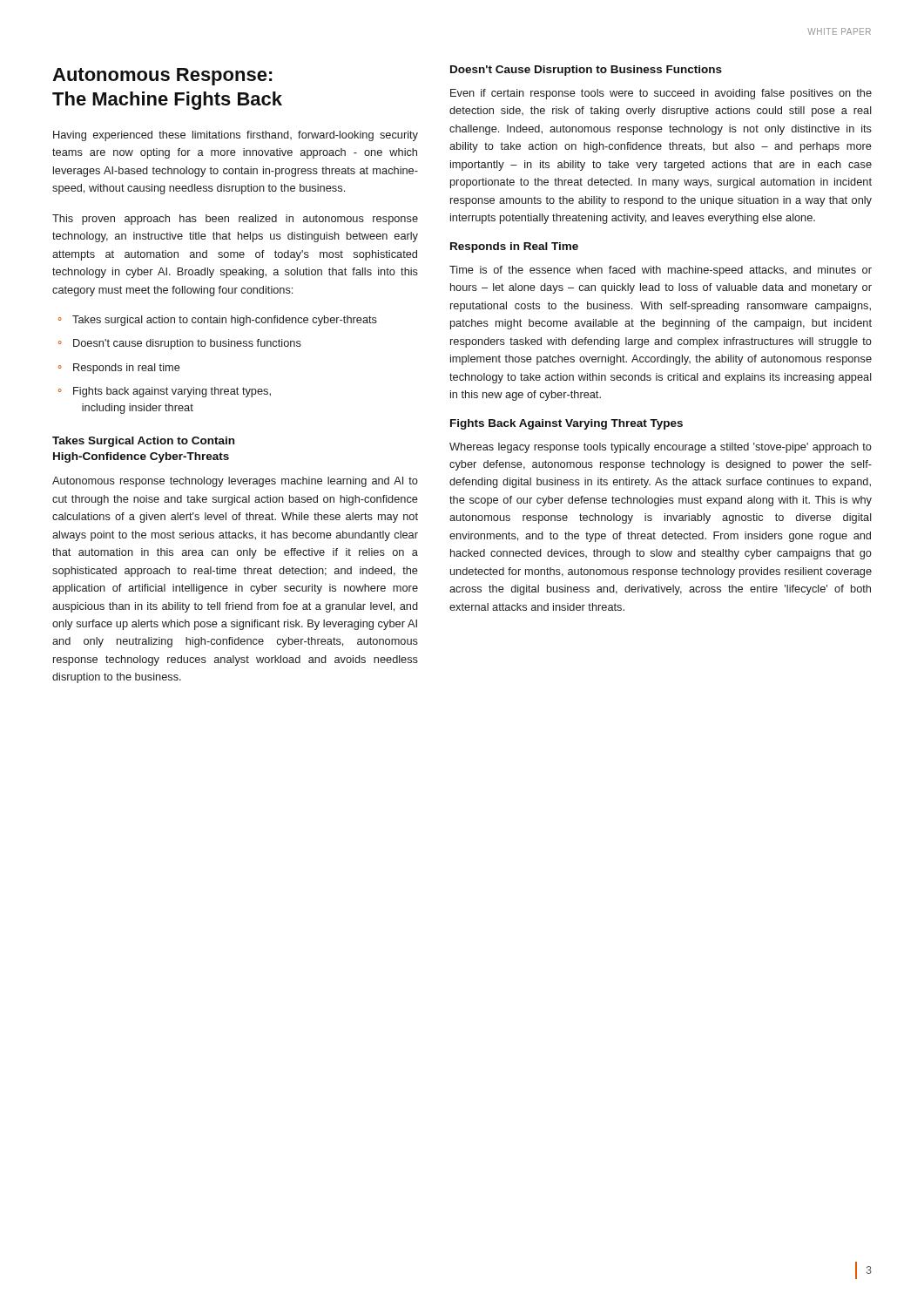Find the passage starting "Doesn't Cause Disruption to Business Functions"
The width and height of the screenshot is (924, 1307).
(x=586, y=69)
